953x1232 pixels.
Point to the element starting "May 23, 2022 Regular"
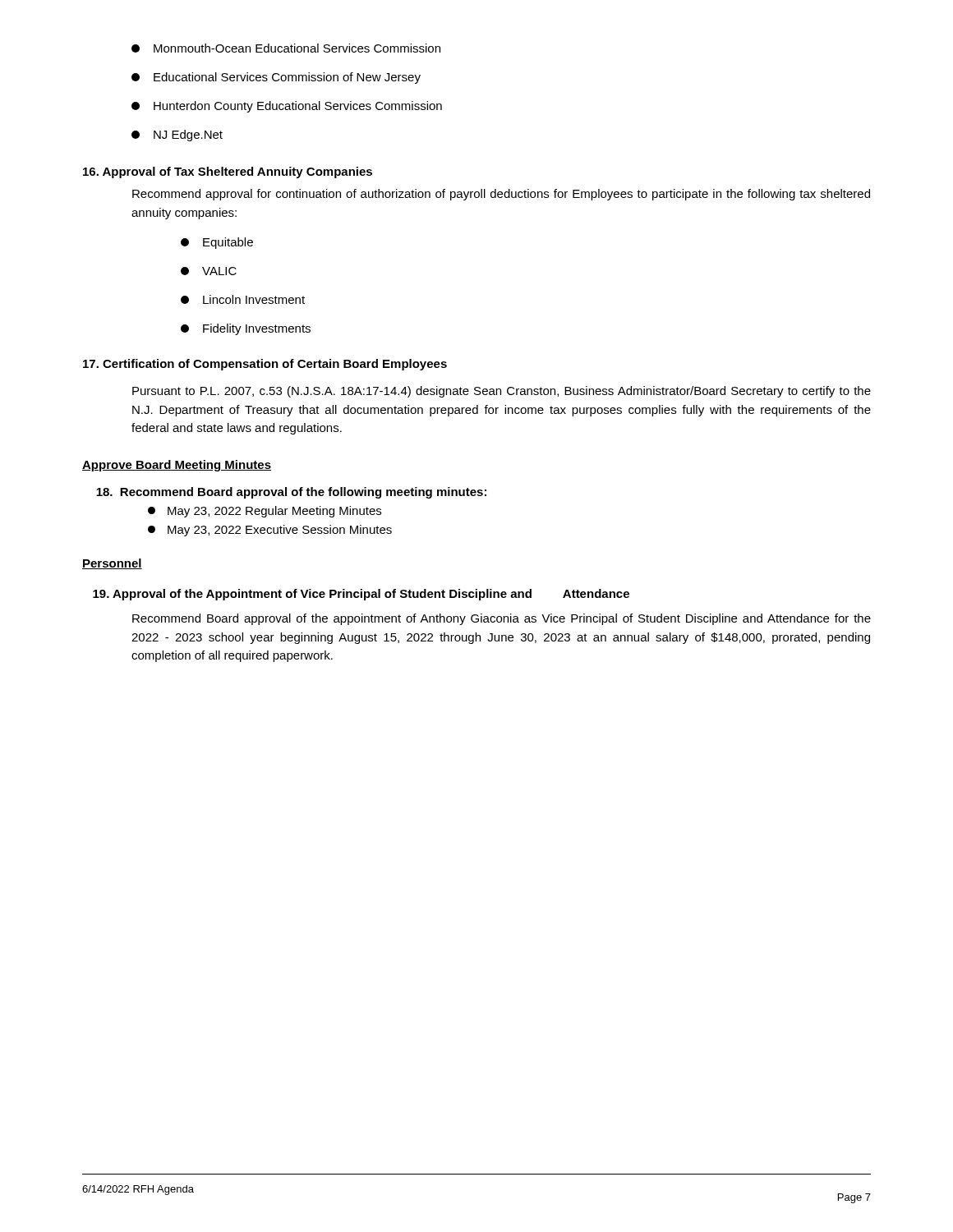[265, 512]
